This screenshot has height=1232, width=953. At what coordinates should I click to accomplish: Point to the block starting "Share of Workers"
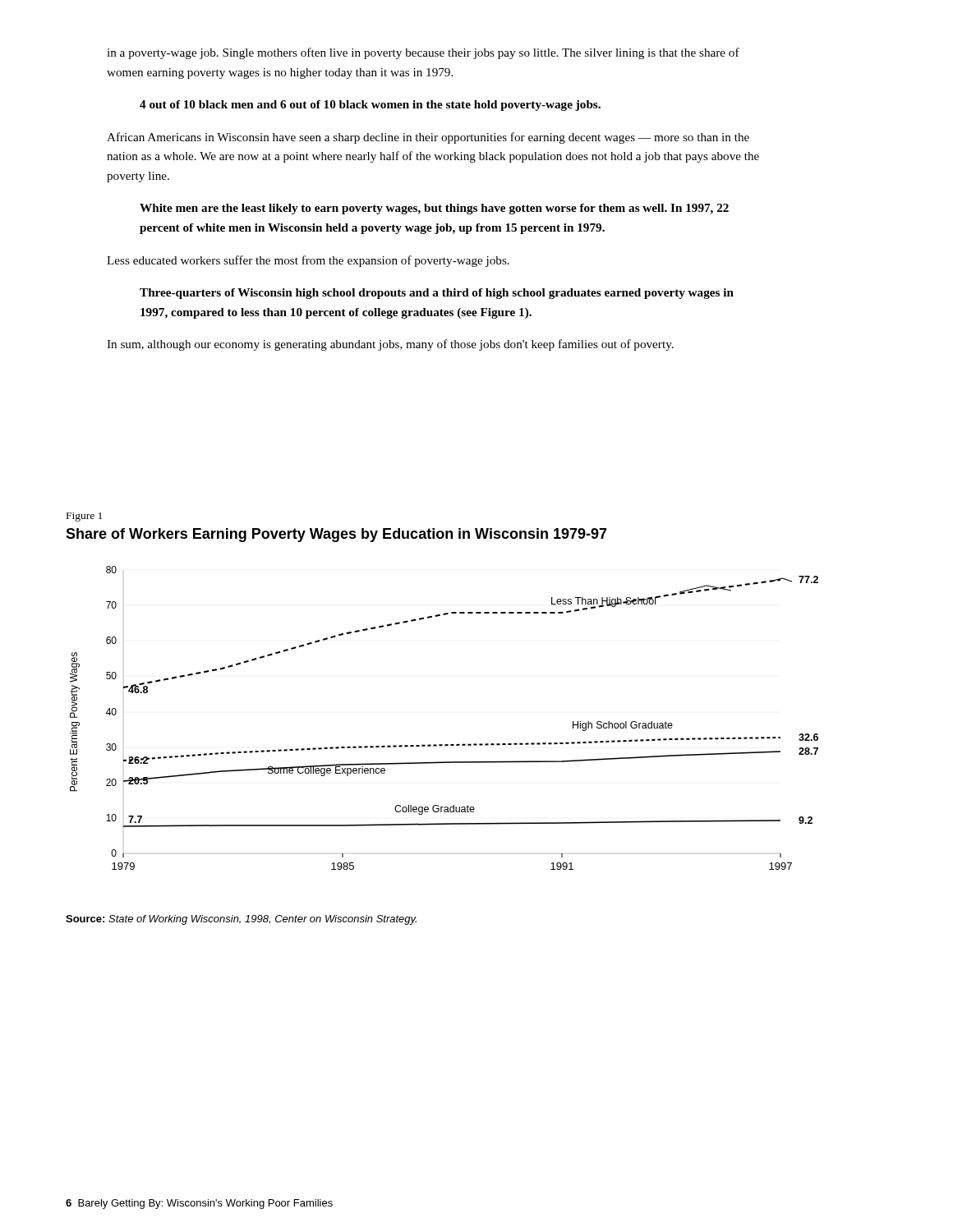pos(336,534)
